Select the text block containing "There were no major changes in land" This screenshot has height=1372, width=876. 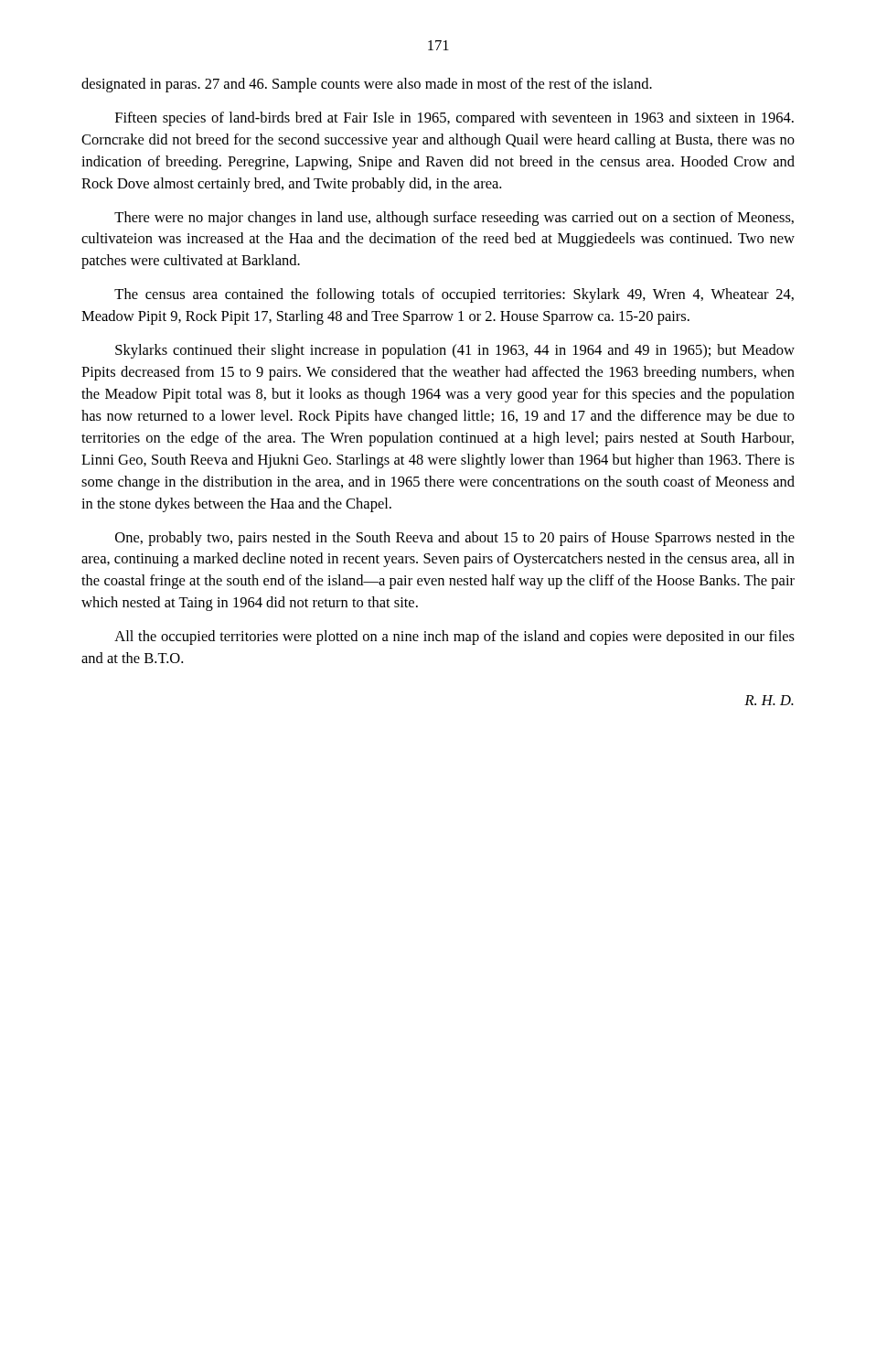[438, 239]
